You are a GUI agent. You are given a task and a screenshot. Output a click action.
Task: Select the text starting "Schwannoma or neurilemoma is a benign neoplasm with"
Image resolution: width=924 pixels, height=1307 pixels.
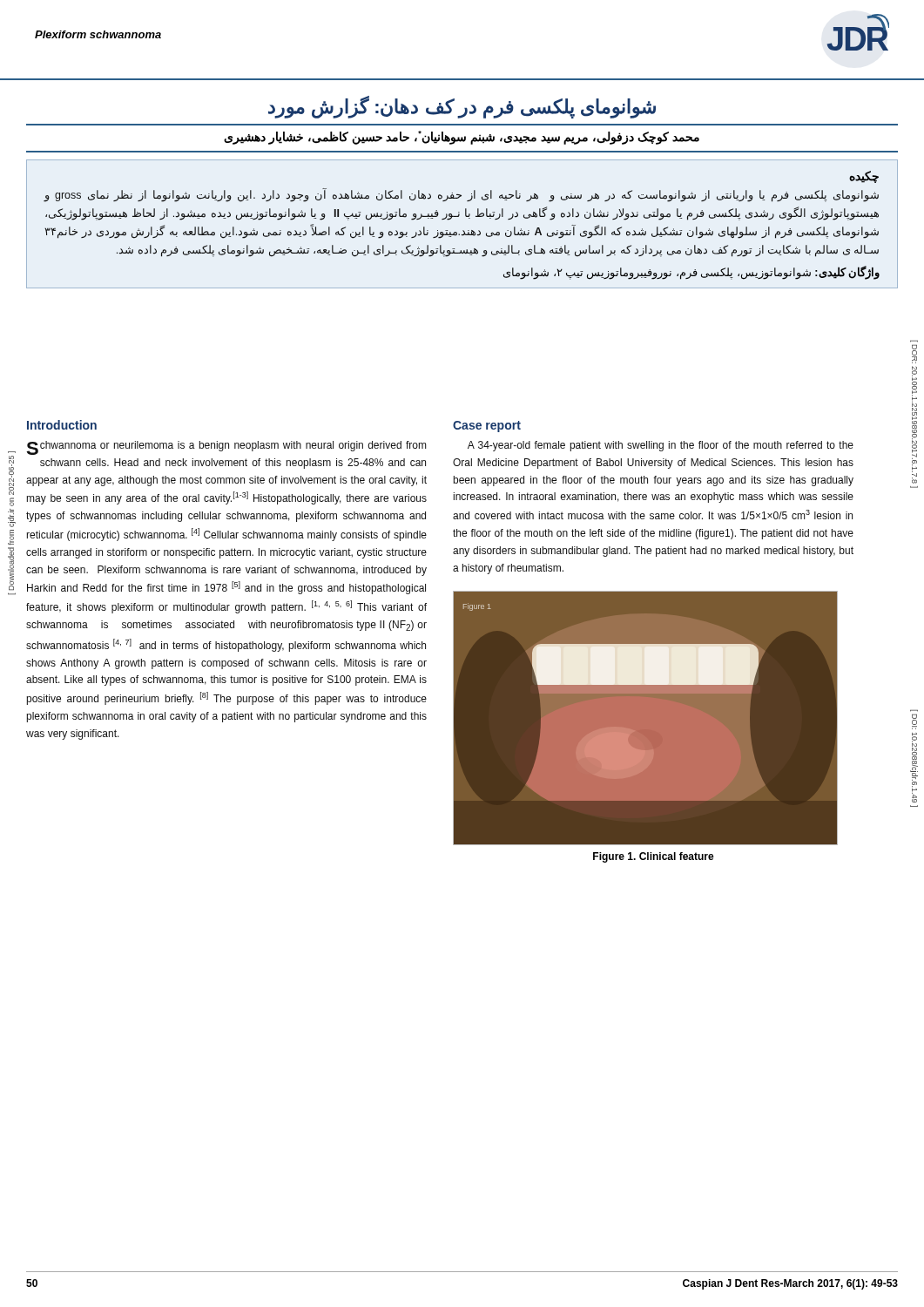(226, 589)
